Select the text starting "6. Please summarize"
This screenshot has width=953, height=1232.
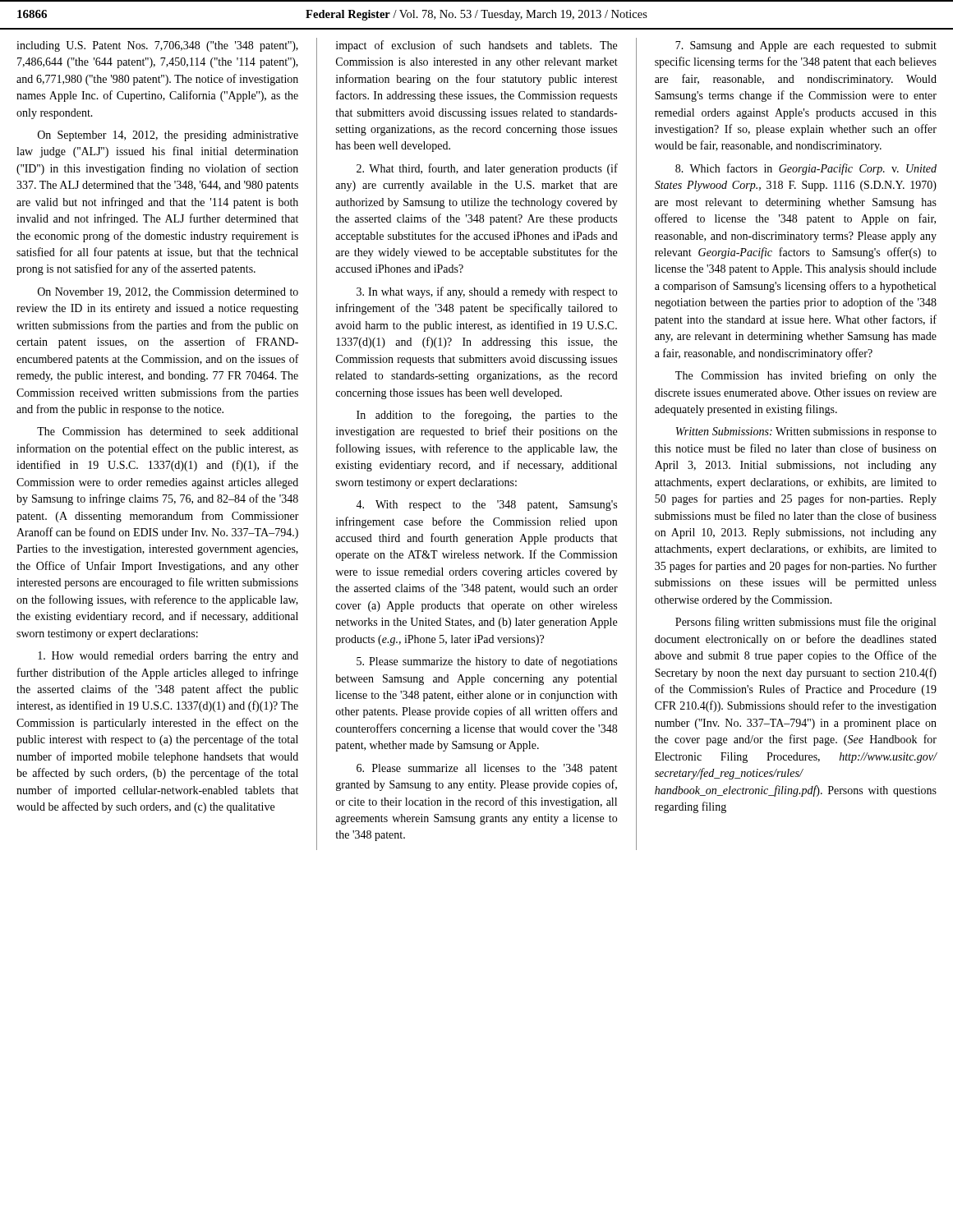click(x=476, y=802)
